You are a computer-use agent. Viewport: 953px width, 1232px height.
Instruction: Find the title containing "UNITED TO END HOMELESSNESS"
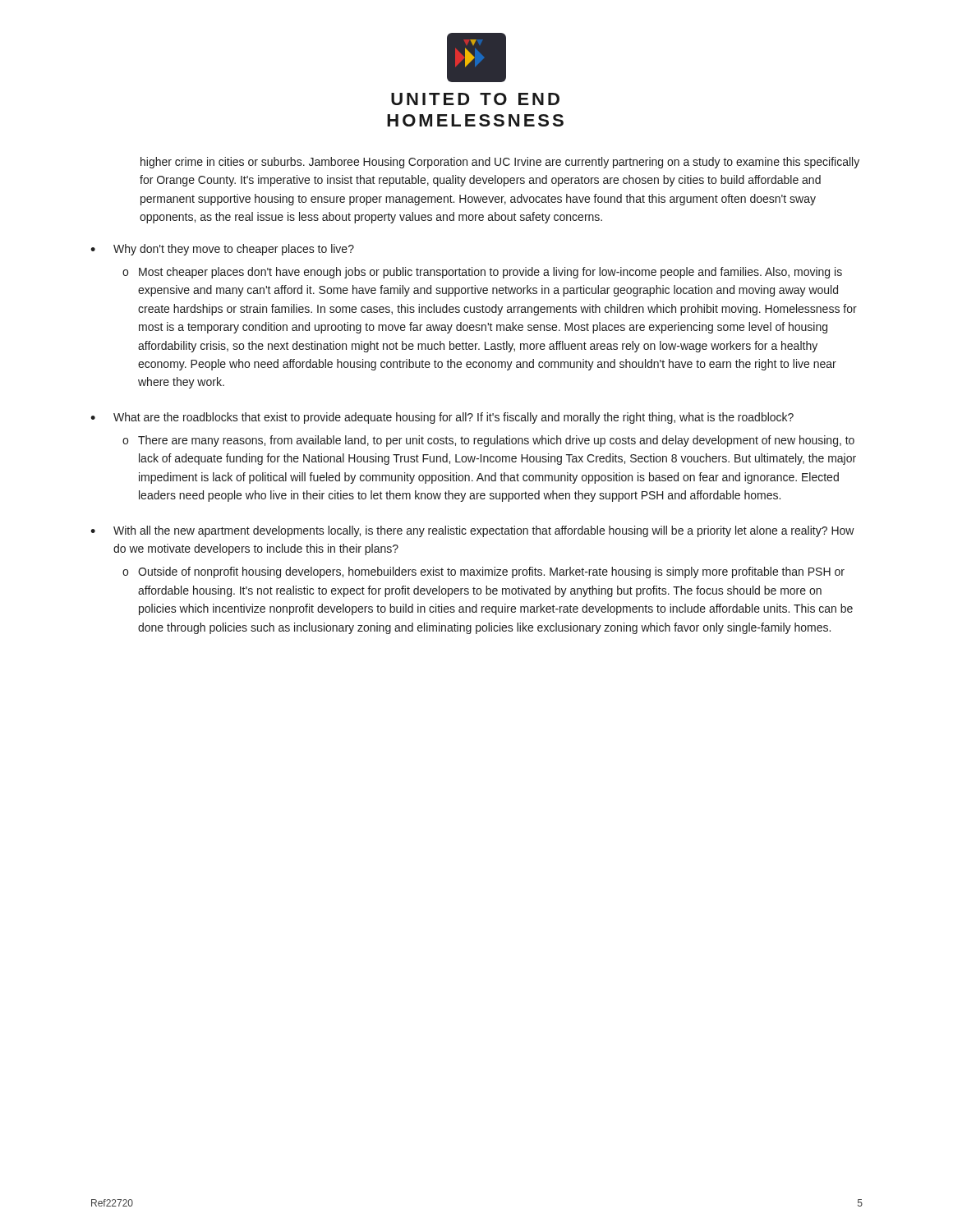coord(476,110)
